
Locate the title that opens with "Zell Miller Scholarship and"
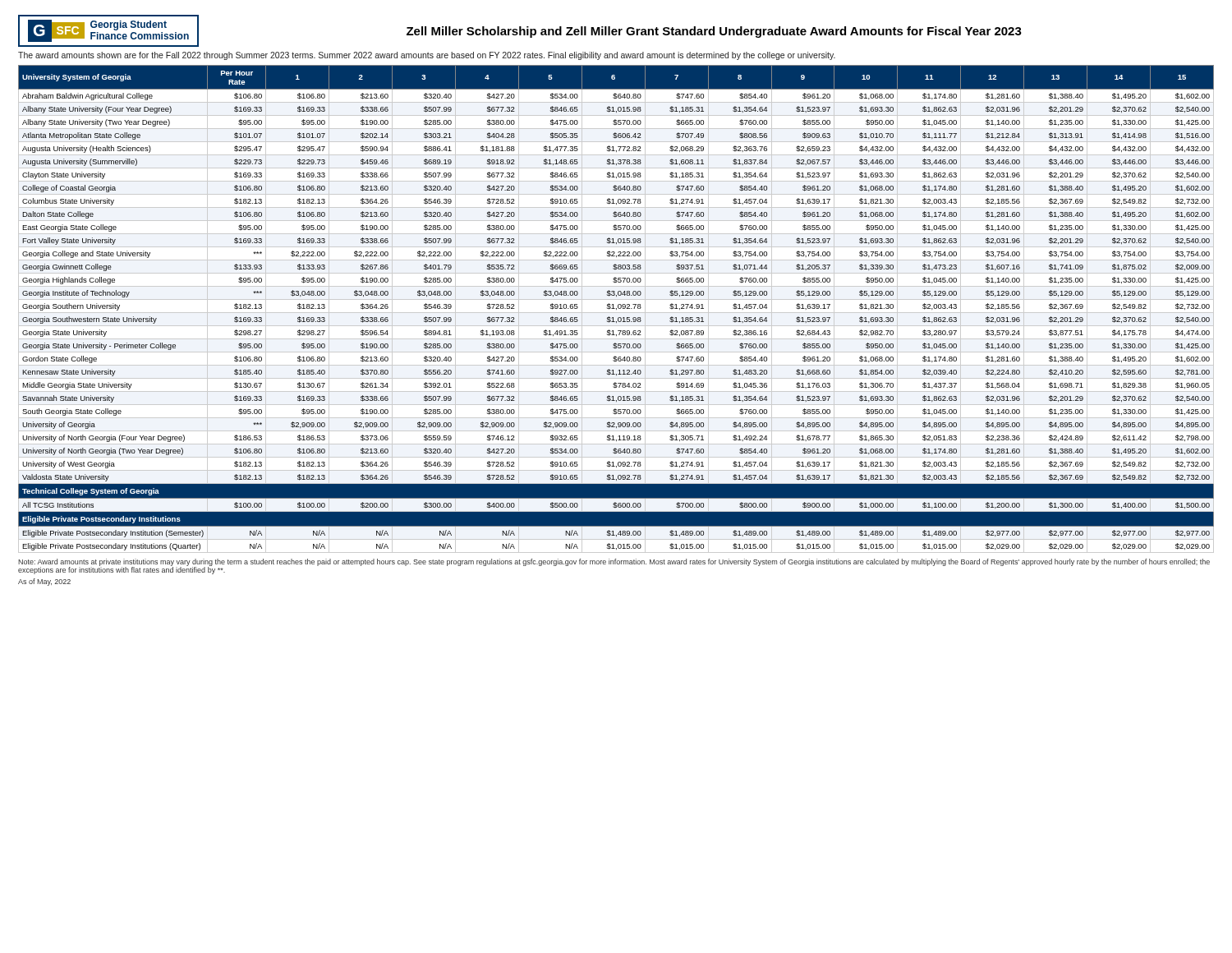click(714, 31)
